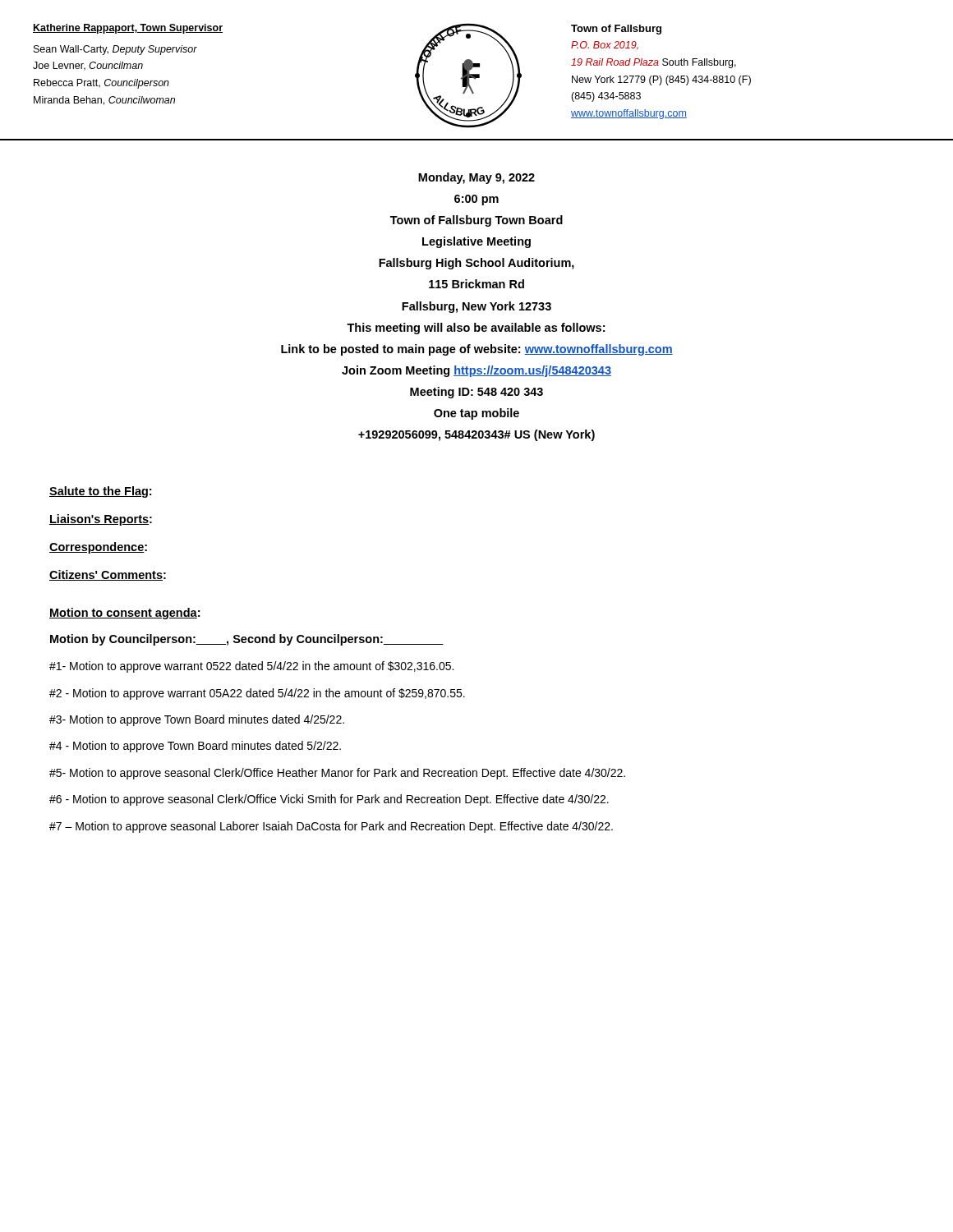This screenshot has width=953, height=1232.
Task: Navigate to the text block starting "Motion to consent agenda:"
Action: [x=125, y=613]
